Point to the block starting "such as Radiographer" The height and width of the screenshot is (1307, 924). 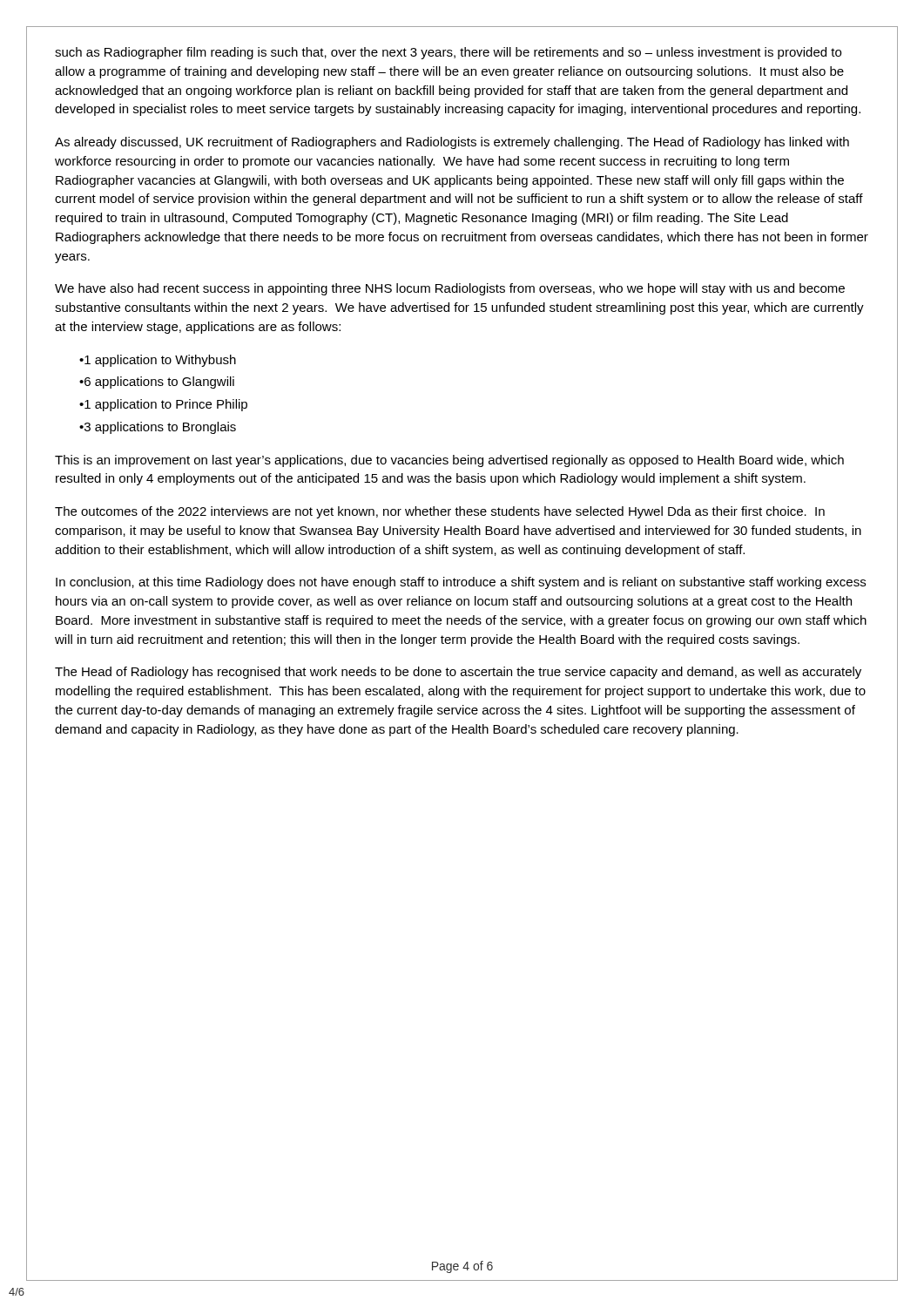tap(458, 80)
